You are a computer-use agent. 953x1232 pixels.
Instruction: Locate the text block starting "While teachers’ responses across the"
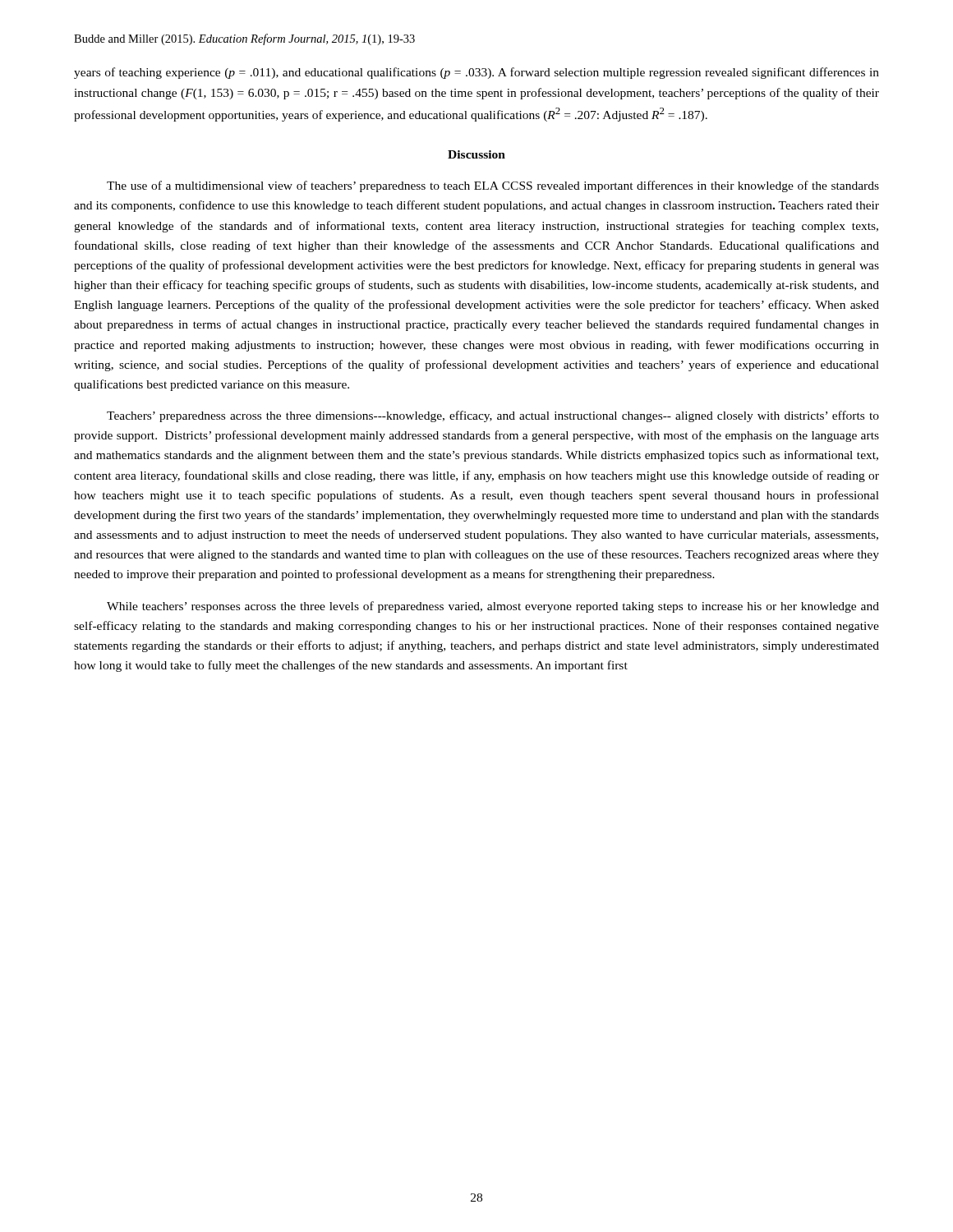coord(476,635)
